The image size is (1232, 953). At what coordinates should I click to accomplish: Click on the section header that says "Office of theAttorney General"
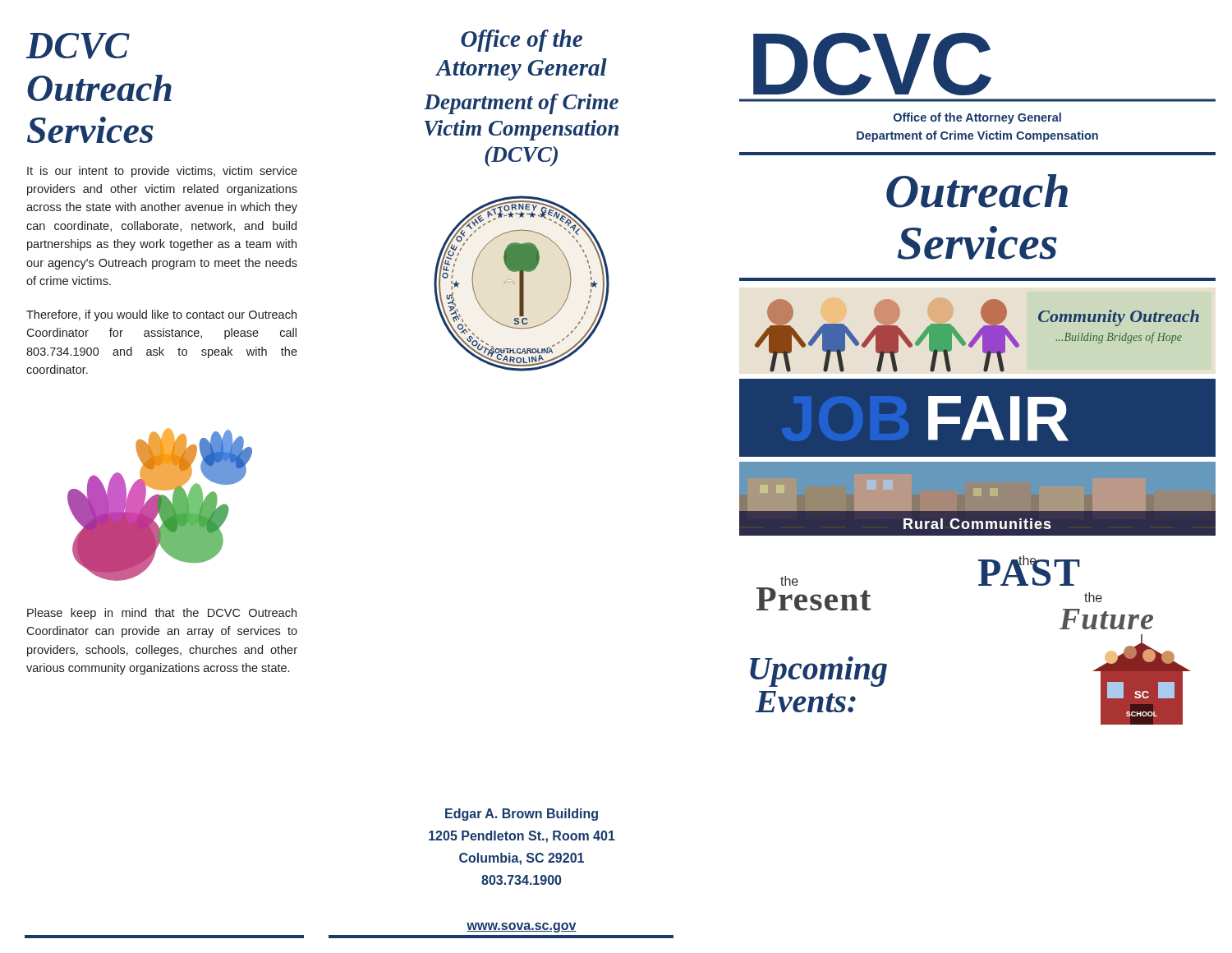pyautogui.click(x=522, y=53)
